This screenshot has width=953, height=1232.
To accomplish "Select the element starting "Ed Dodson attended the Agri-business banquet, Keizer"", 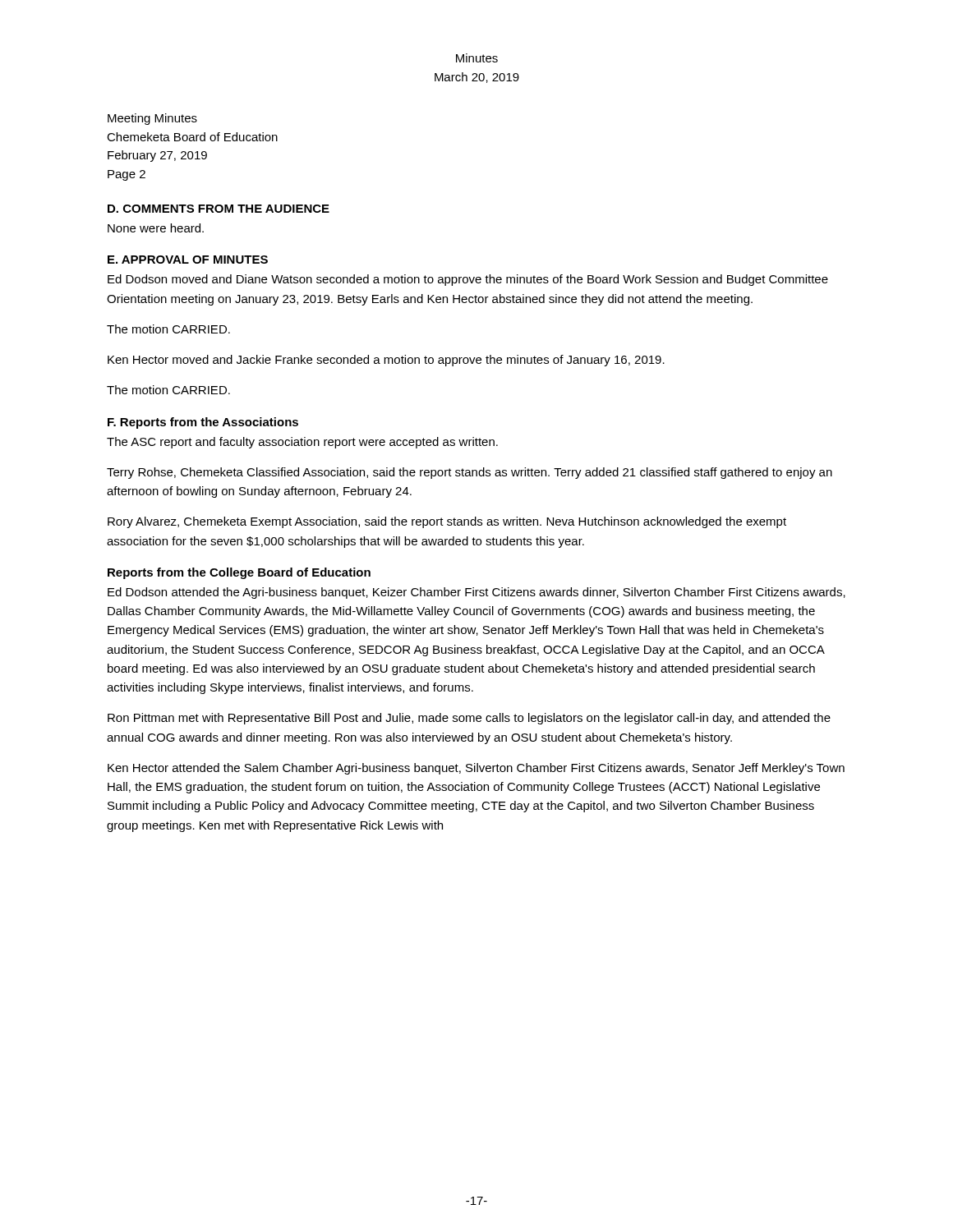I will (x=476, y=639).
